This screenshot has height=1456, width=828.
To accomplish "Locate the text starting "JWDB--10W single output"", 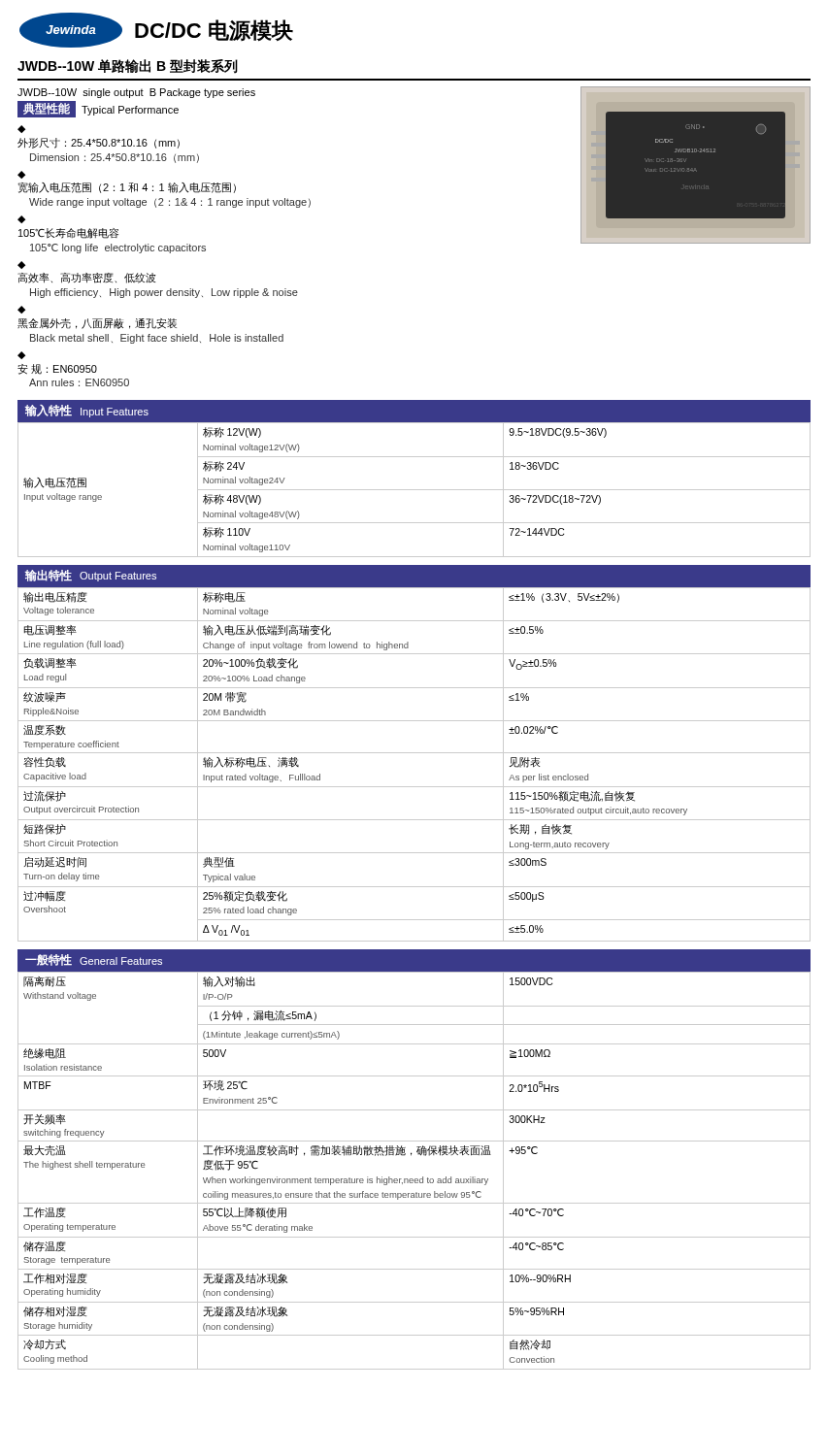I will coord(136,92).
